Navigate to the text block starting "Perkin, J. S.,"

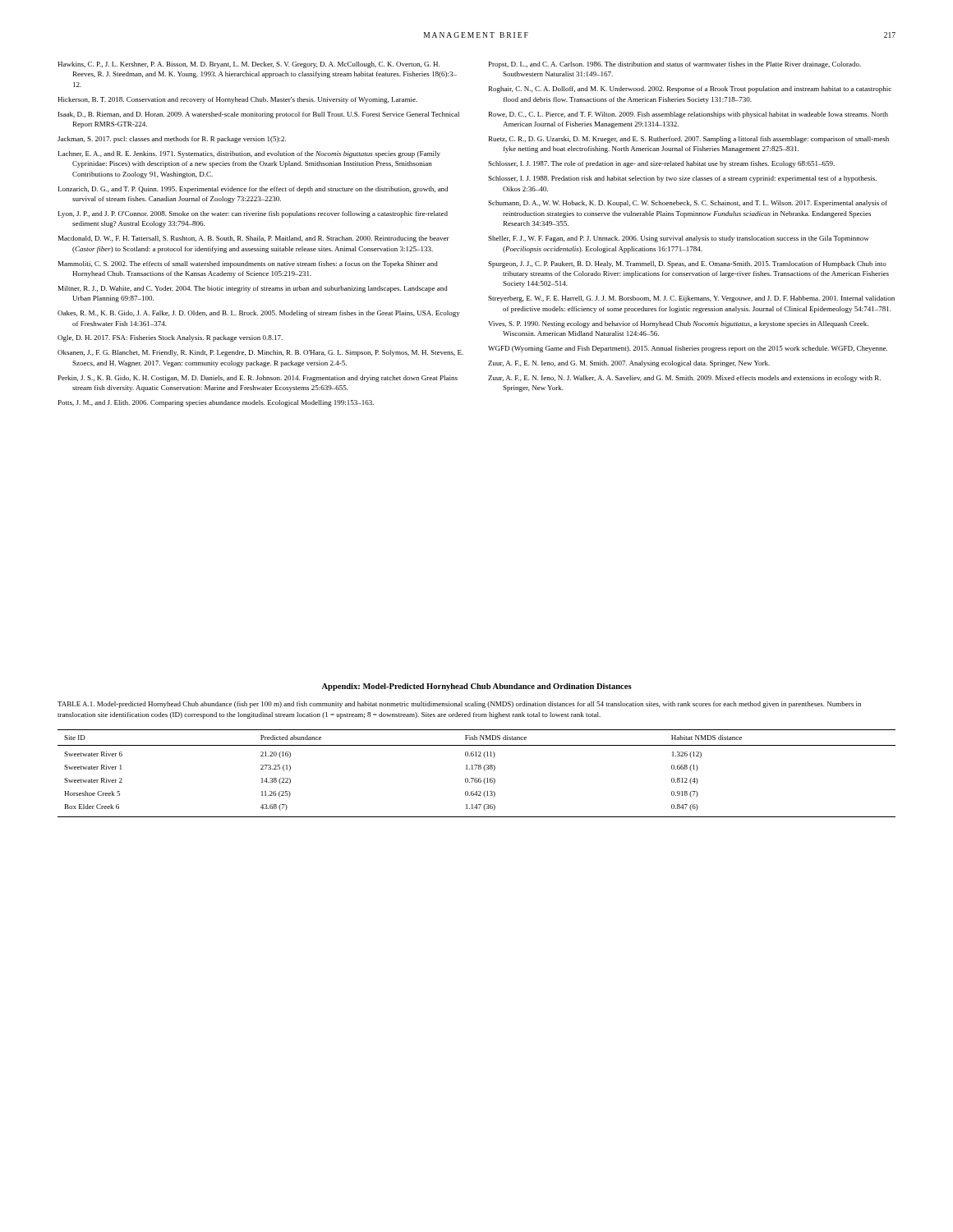(258, 383)
